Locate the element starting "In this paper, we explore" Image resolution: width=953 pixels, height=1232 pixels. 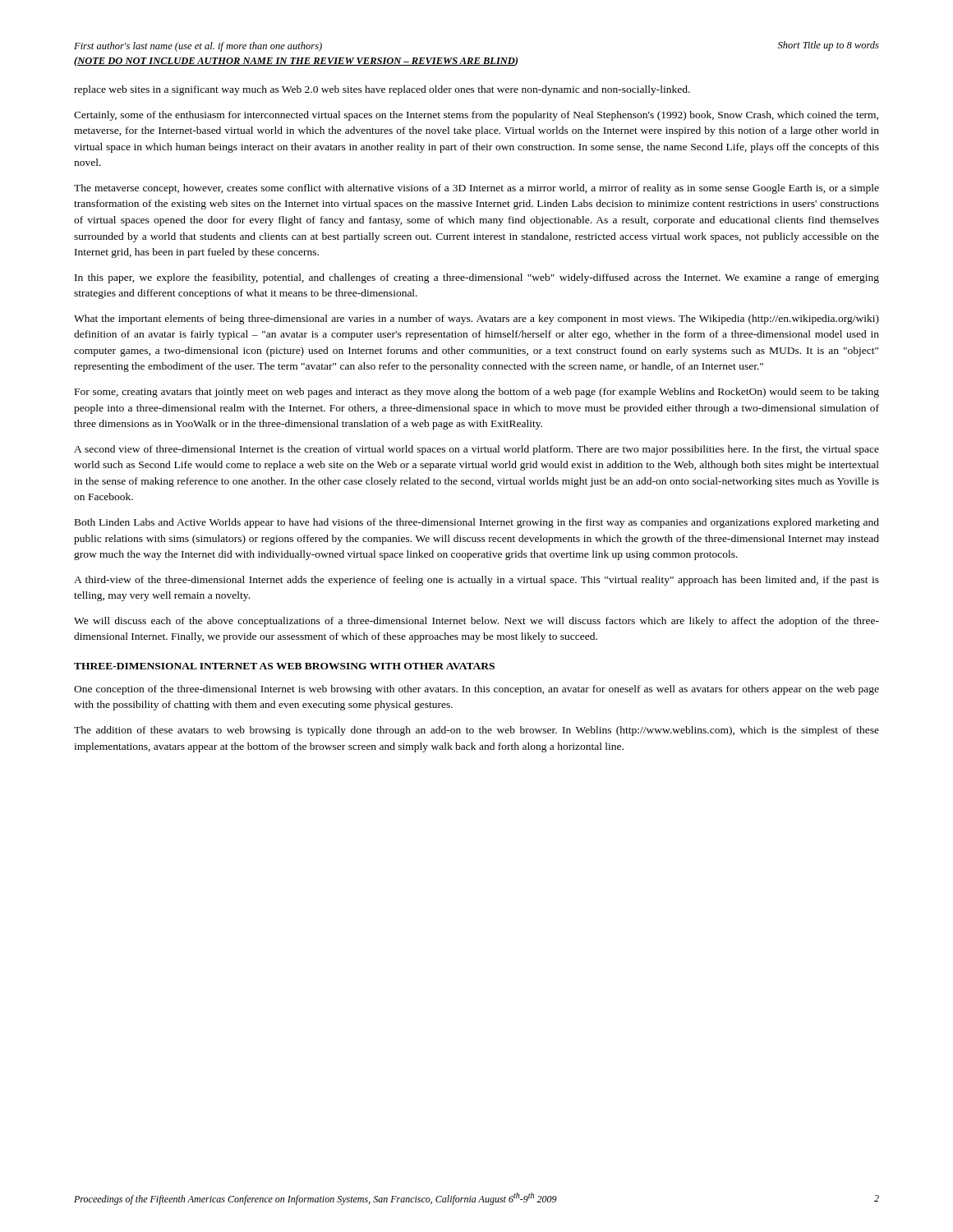(476, 285)
